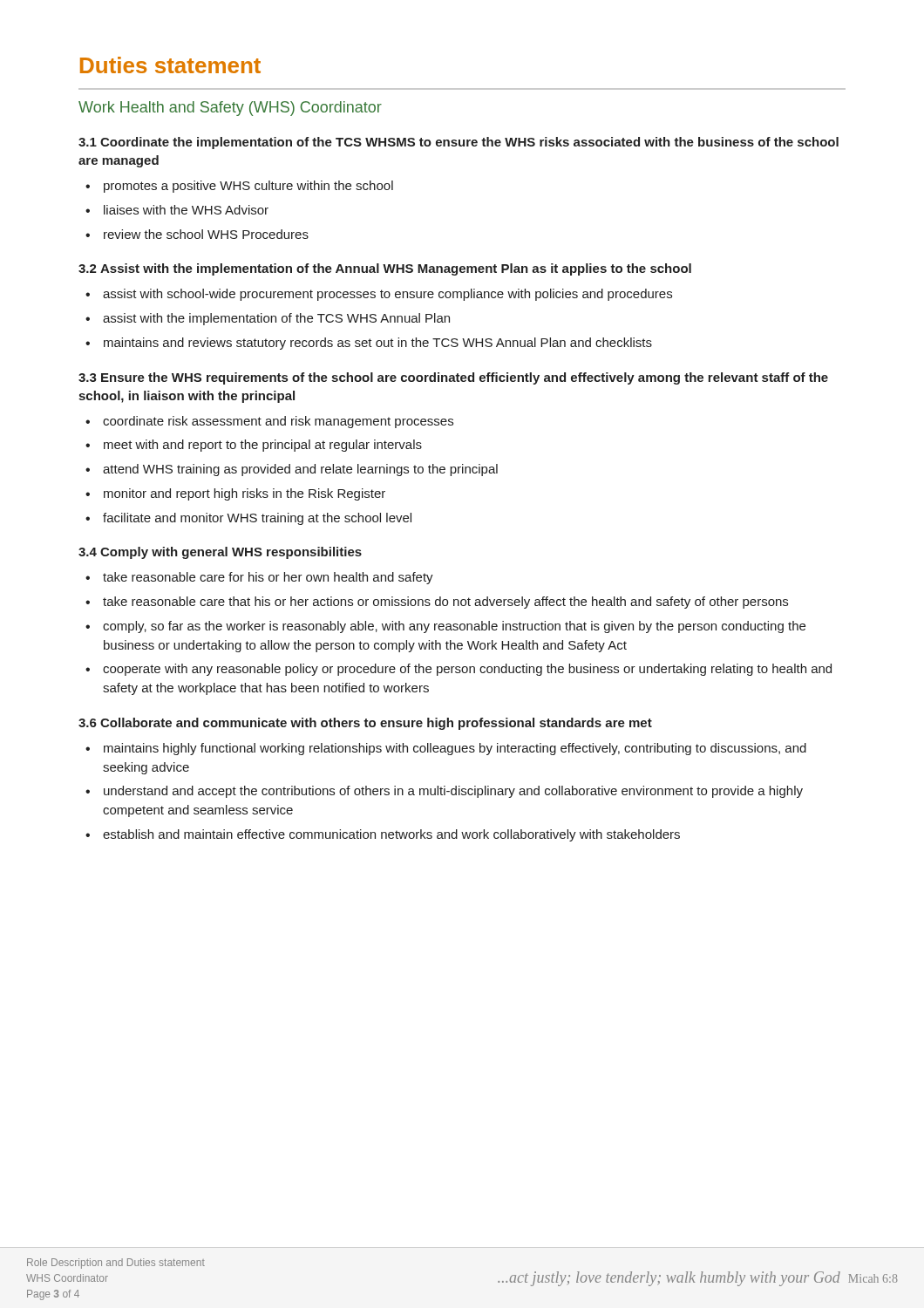
Task: Find the list item that reads "liaises with the WHS Advisor"
Action: (186, 209)
